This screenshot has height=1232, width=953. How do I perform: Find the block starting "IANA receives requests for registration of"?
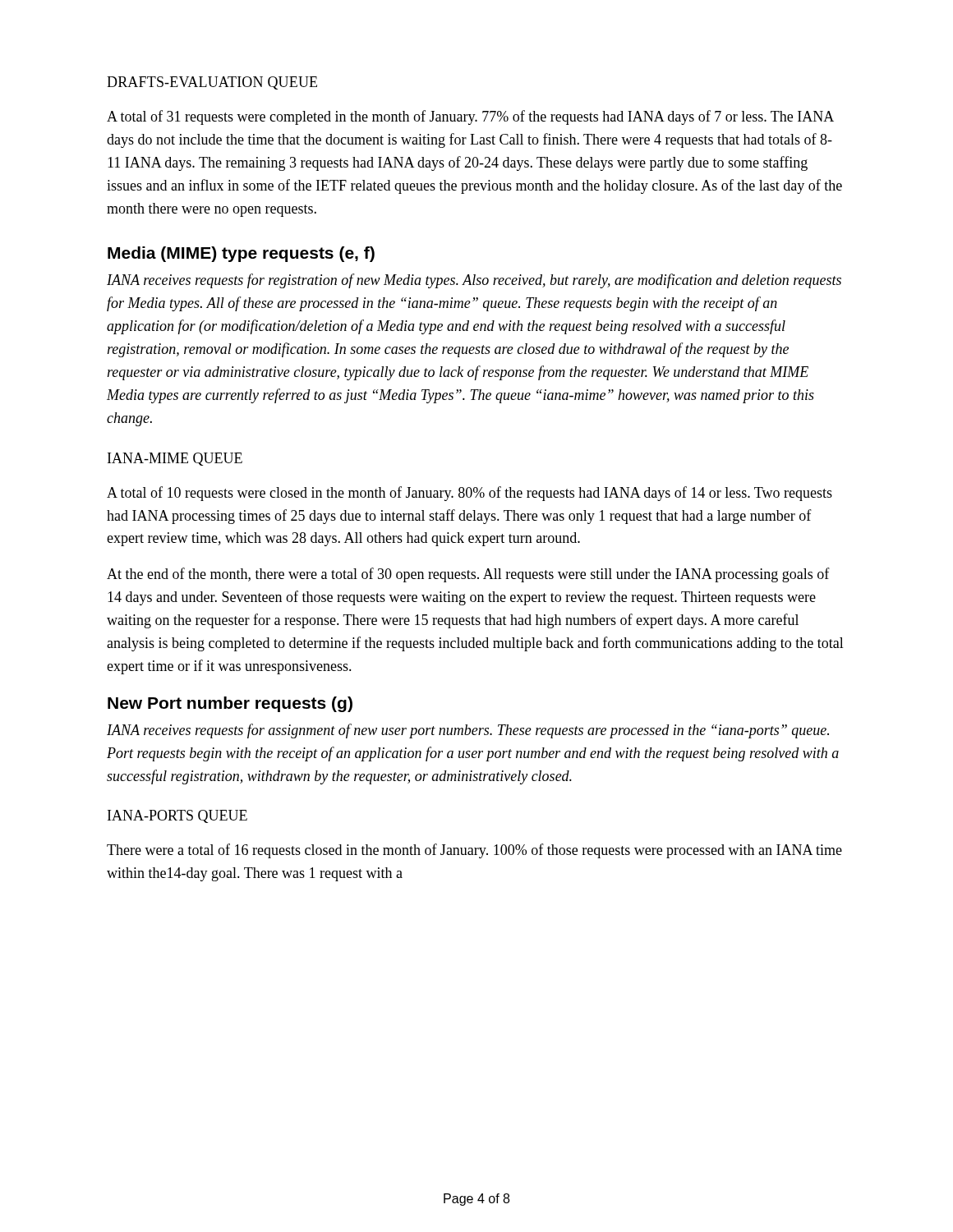pos(476,350)
